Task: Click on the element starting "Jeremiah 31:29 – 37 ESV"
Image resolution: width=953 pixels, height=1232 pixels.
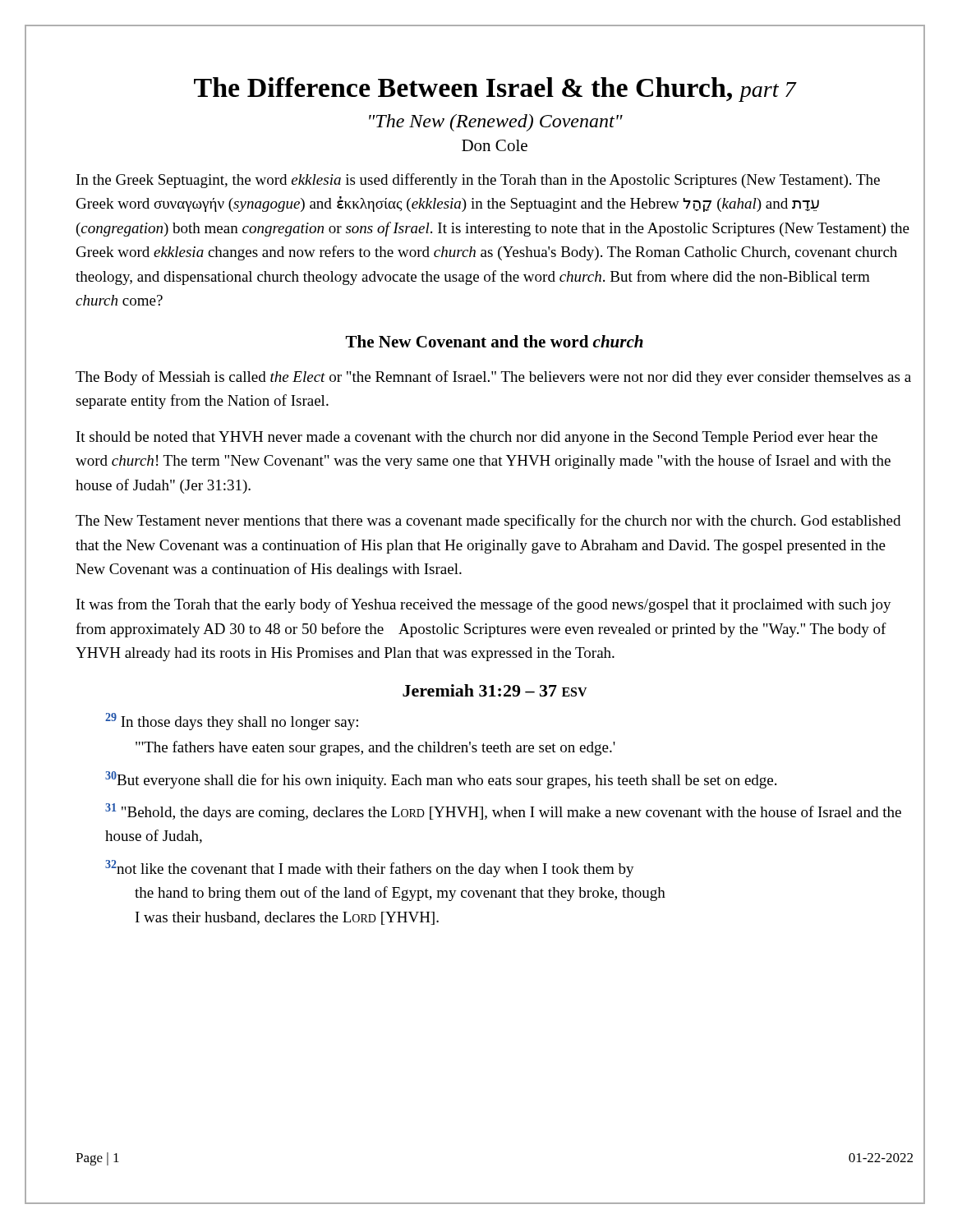Action: click(495, 690)
